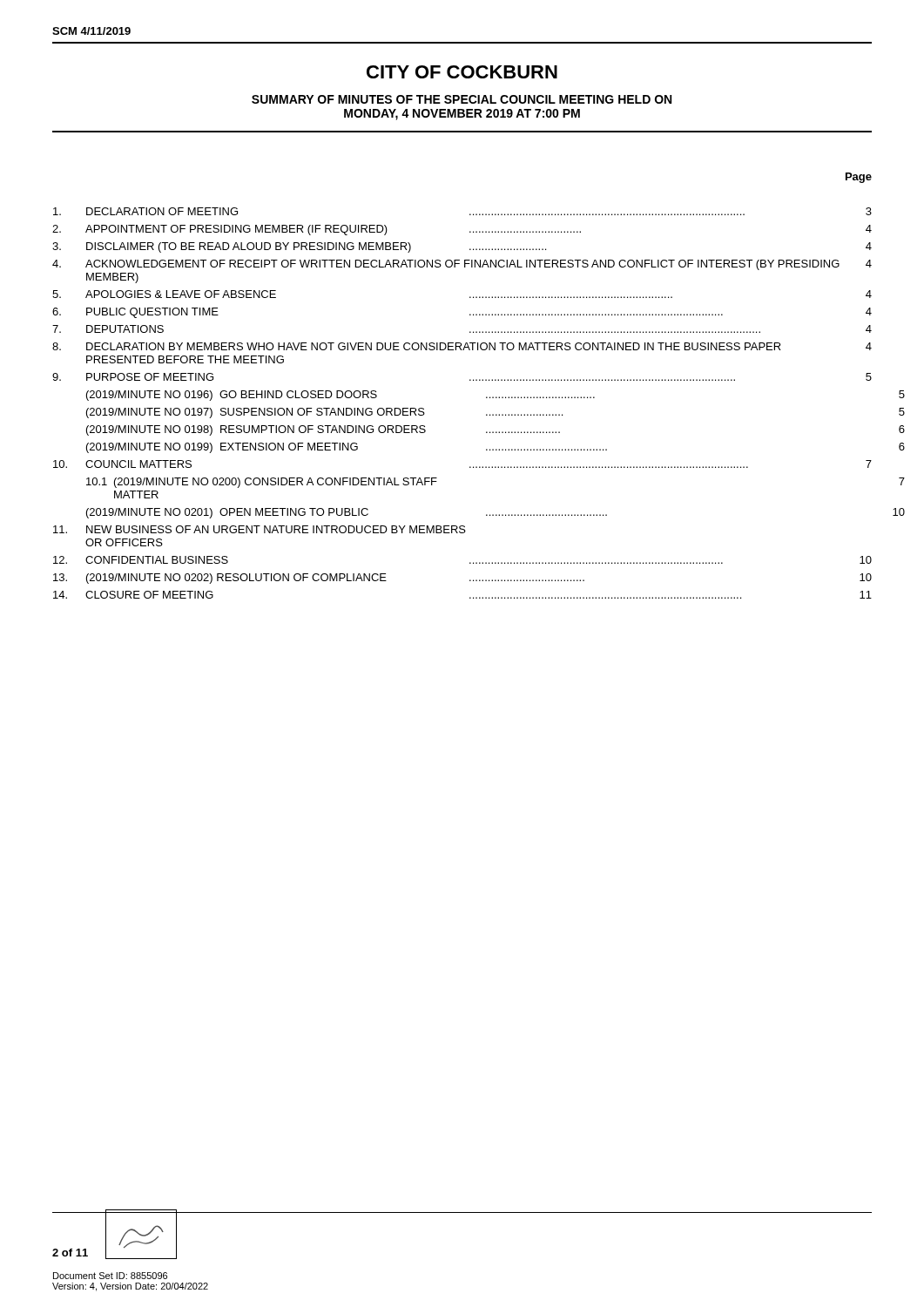This screenshot has width=924, height=1307.
Task: Locate the region starting "4. ACKNOWLEDGEMENT OF RECEIPT OF WRITTEN"
Action: point(462,270)
